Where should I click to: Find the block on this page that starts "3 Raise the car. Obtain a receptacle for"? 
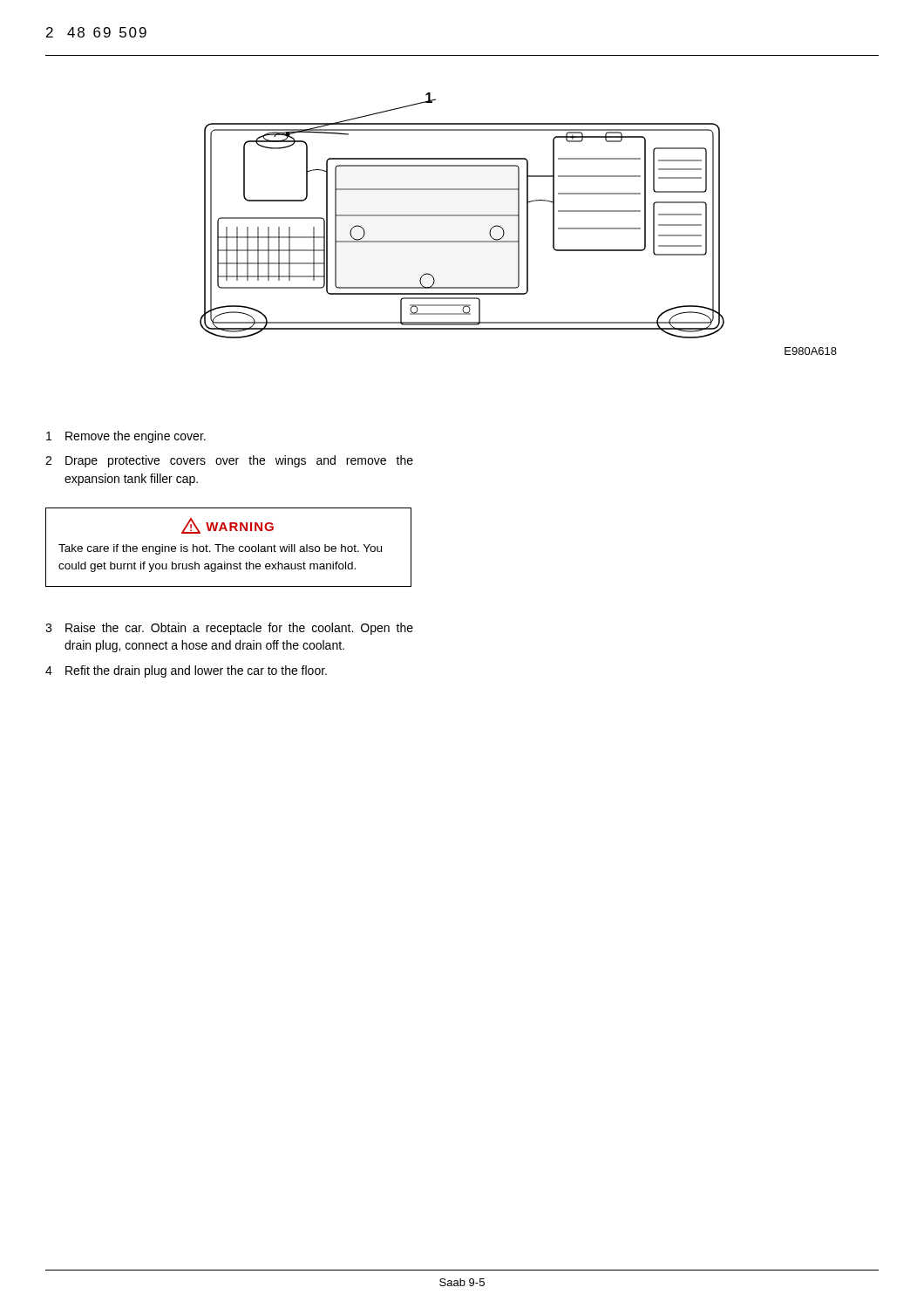click(229, 637)
